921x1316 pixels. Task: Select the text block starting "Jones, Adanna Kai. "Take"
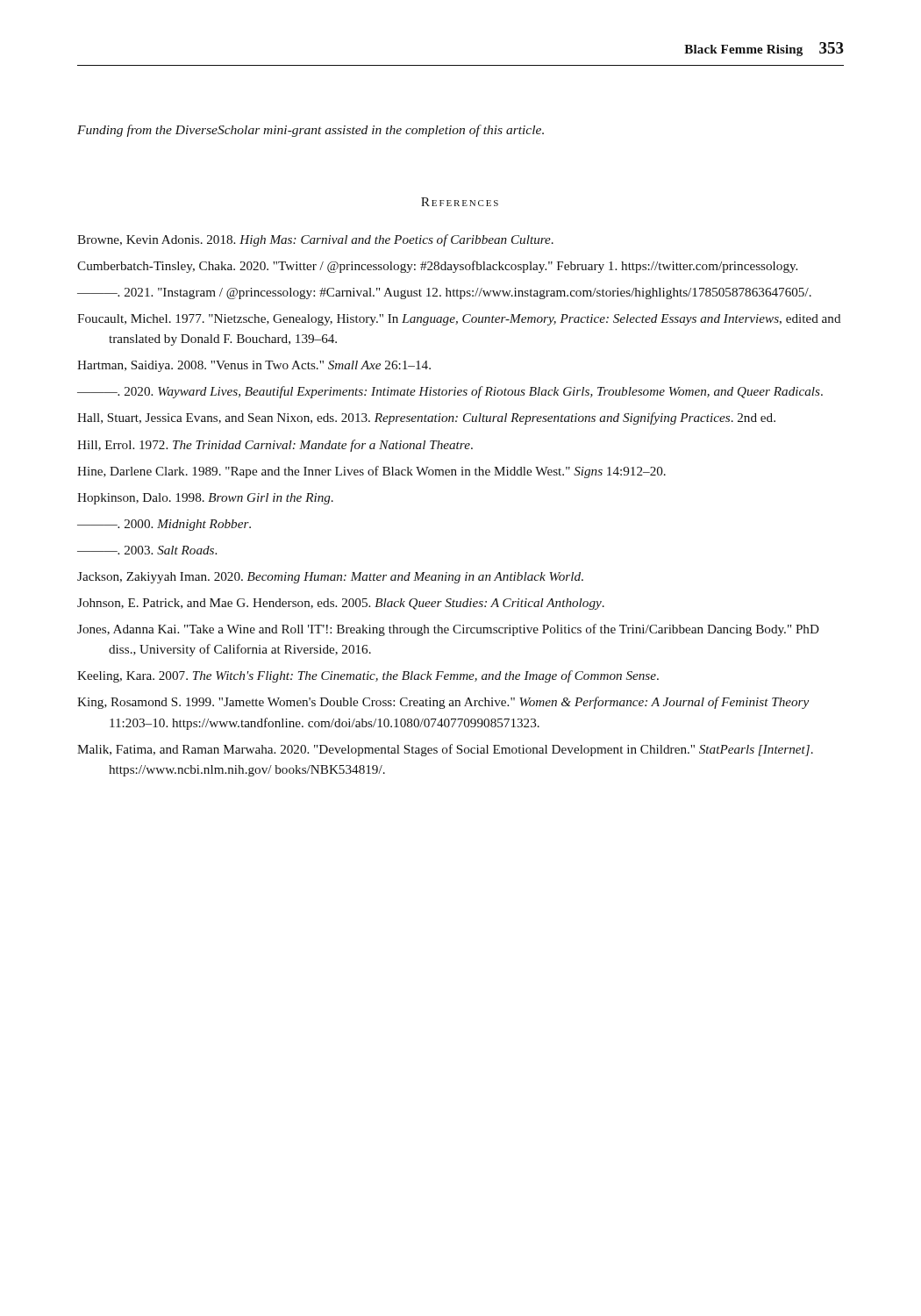coord(448,639)
